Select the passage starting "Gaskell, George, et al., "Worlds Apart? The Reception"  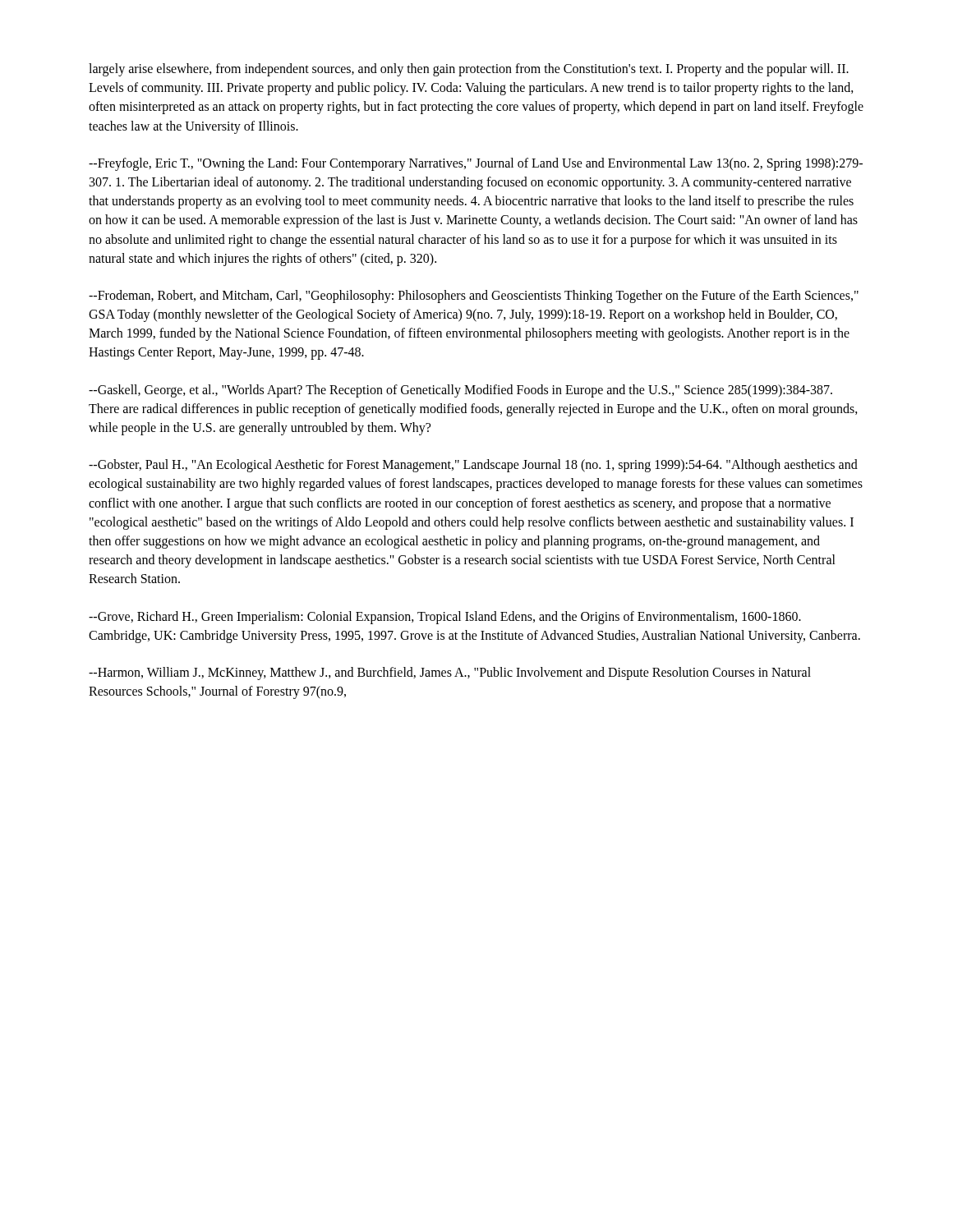click(x=473, y=408)
